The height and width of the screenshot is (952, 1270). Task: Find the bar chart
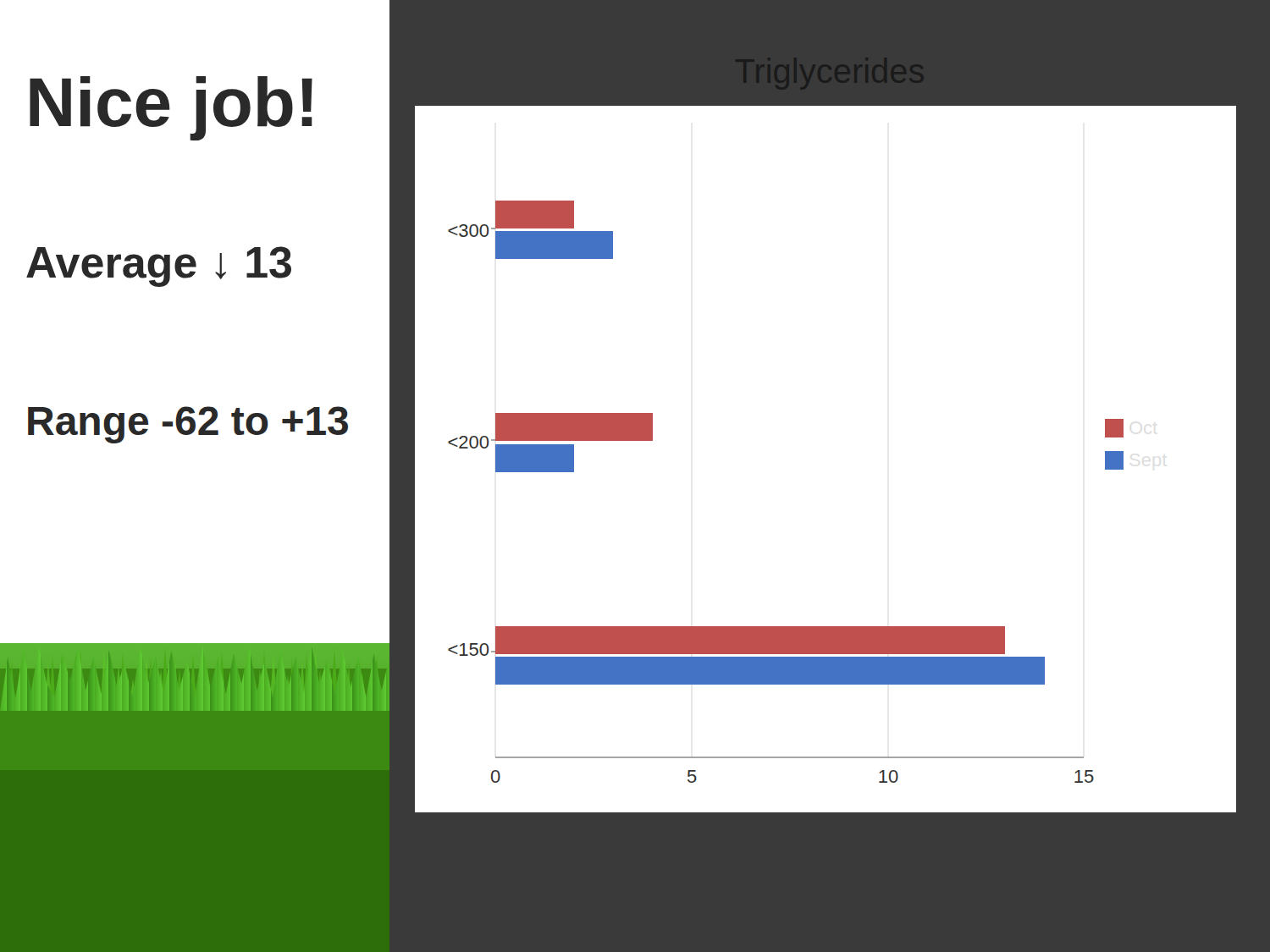[826, 459]
